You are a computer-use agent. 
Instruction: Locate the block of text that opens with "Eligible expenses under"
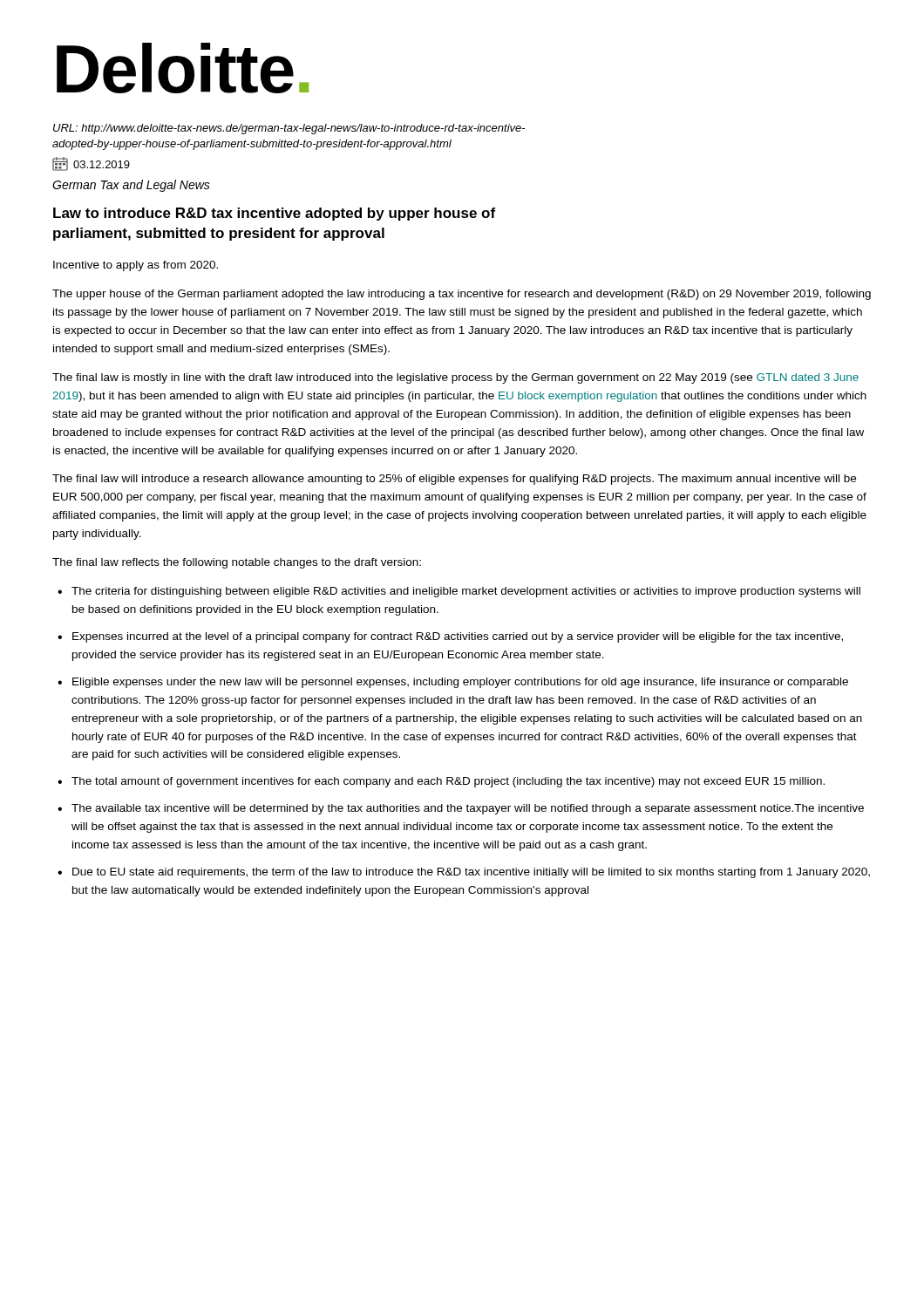[x=467, y=718]
